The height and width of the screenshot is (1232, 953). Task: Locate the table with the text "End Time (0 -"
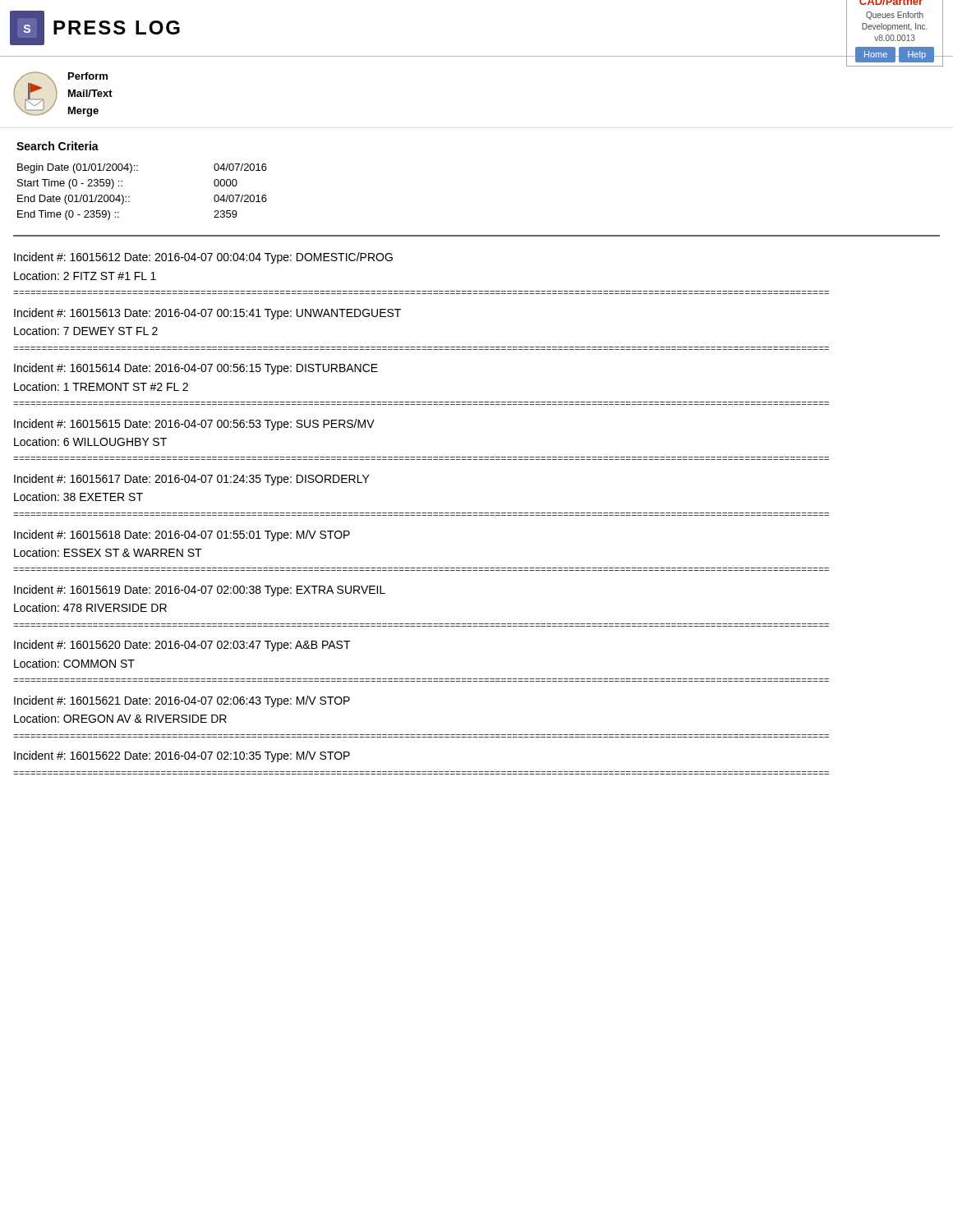coord(476,193)
